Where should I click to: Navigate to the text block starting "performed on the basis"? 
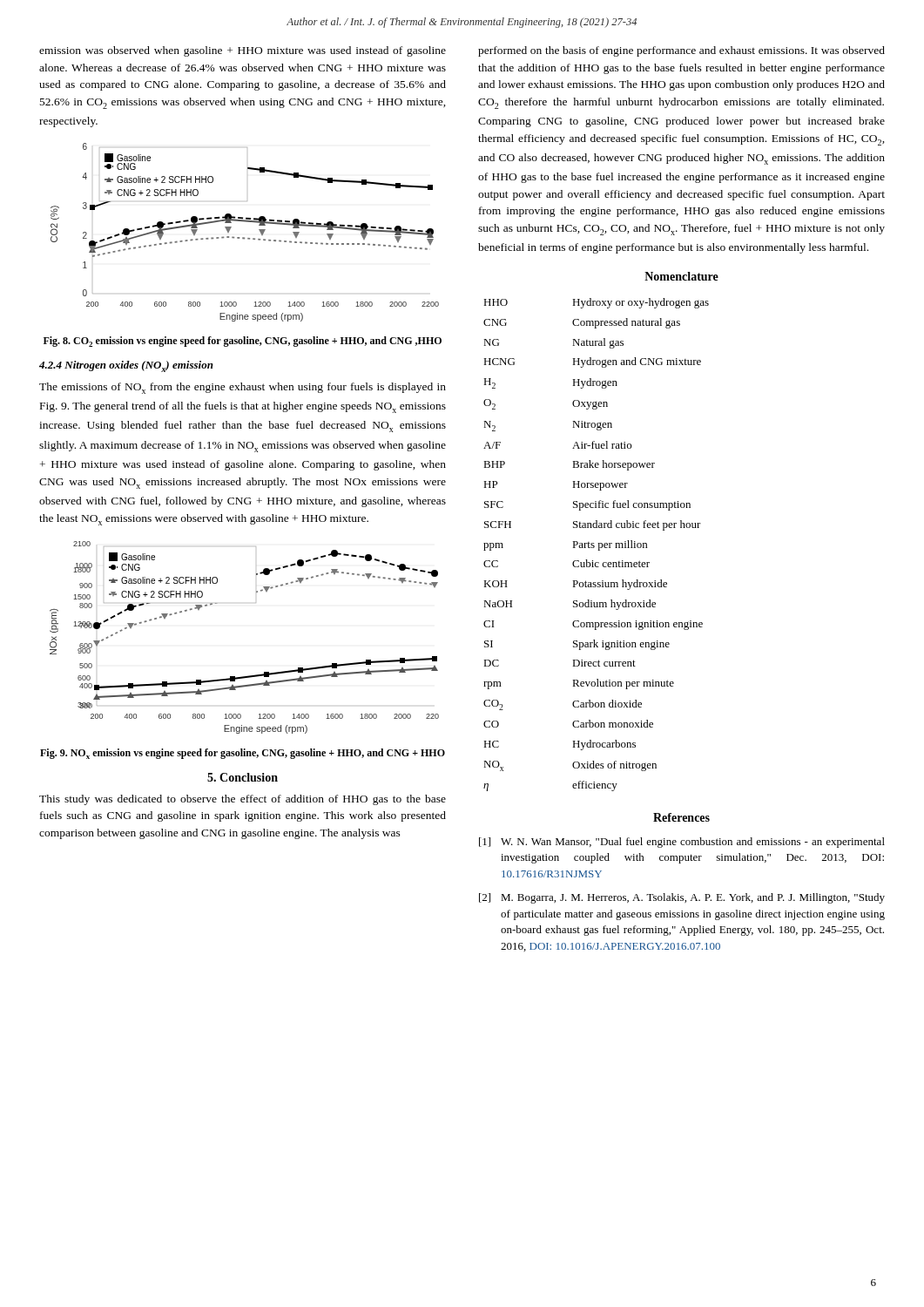[681, 149]
